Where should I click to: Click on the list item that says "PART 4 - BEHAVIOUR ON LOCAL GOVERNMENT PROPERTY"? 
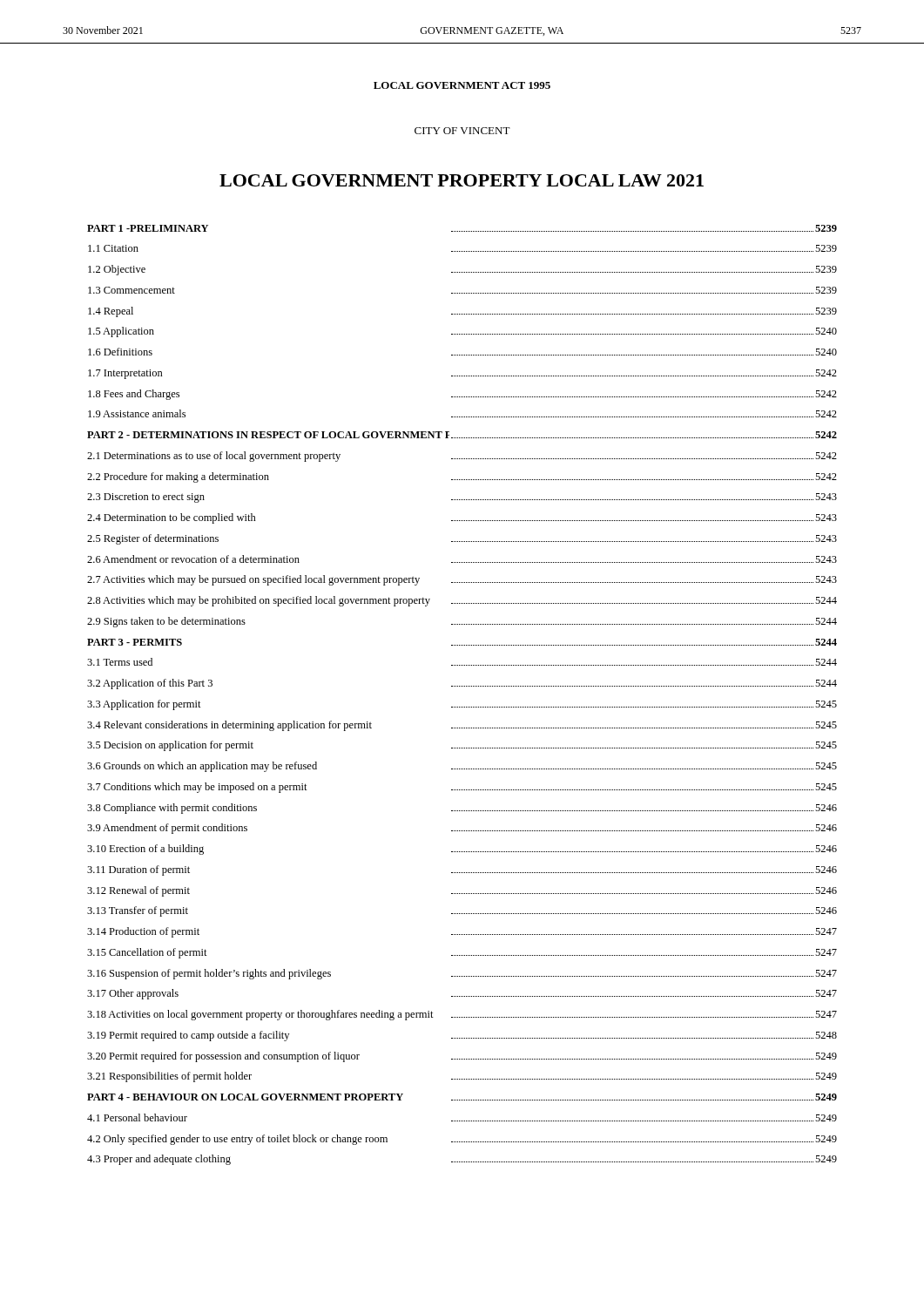coord(462,1097)
